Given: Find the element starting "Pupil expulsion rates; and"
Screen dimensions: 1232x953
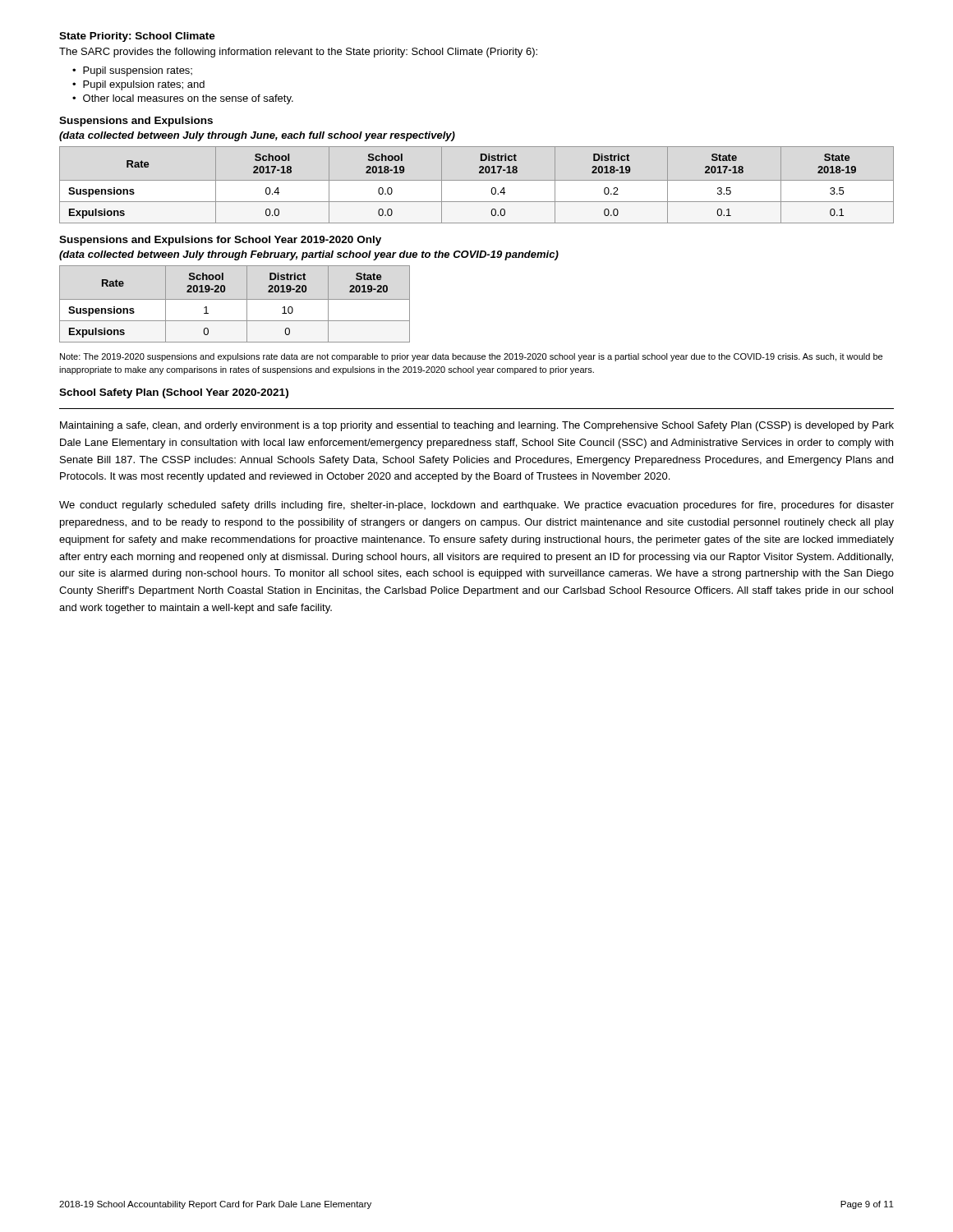Looking at the screenshot, I should pyautogui.click(x=144, y=84).
